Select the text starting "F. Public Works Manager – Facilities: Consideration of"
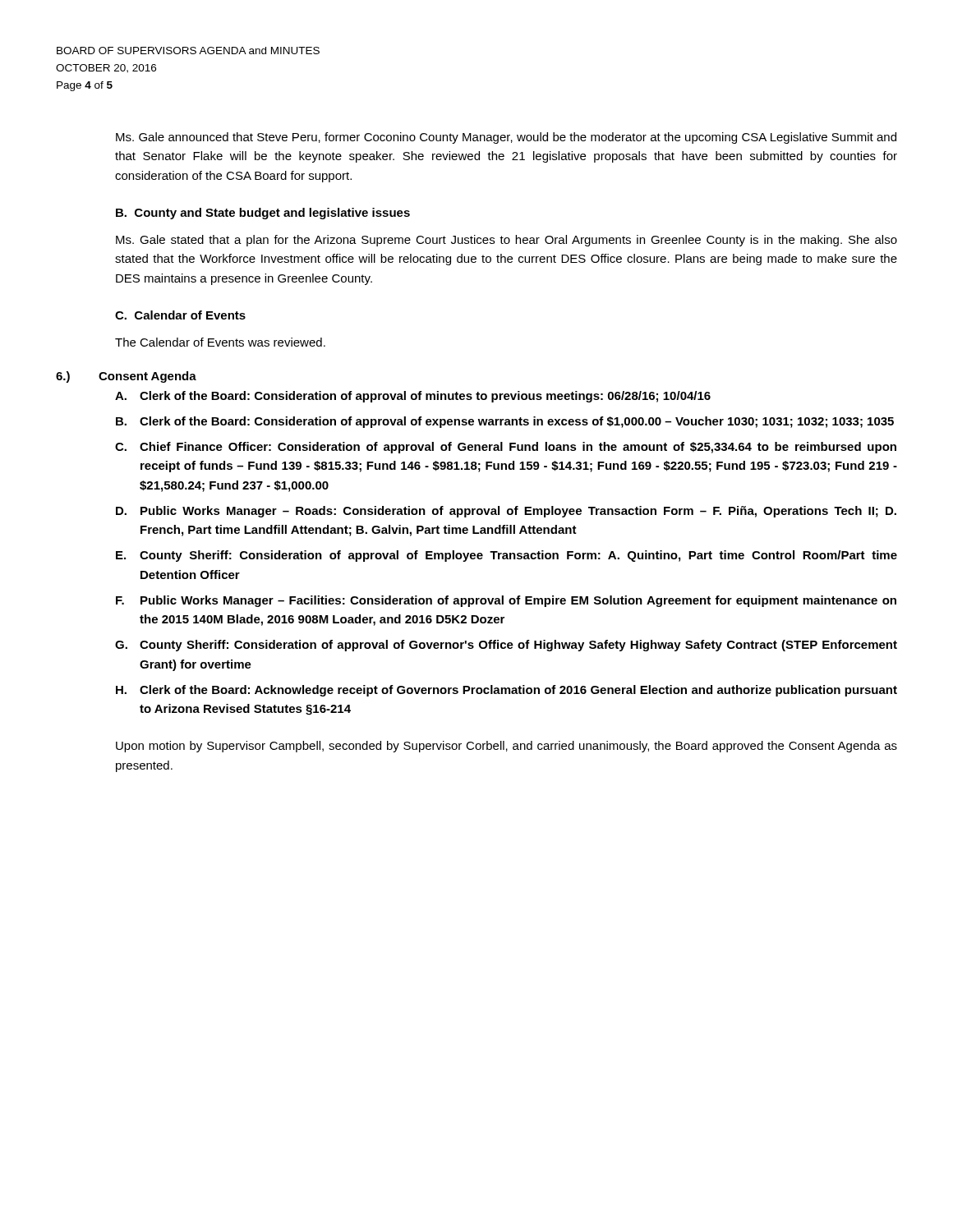The width and height of the screenshot is (953, 1232). (x=506, y=609)
